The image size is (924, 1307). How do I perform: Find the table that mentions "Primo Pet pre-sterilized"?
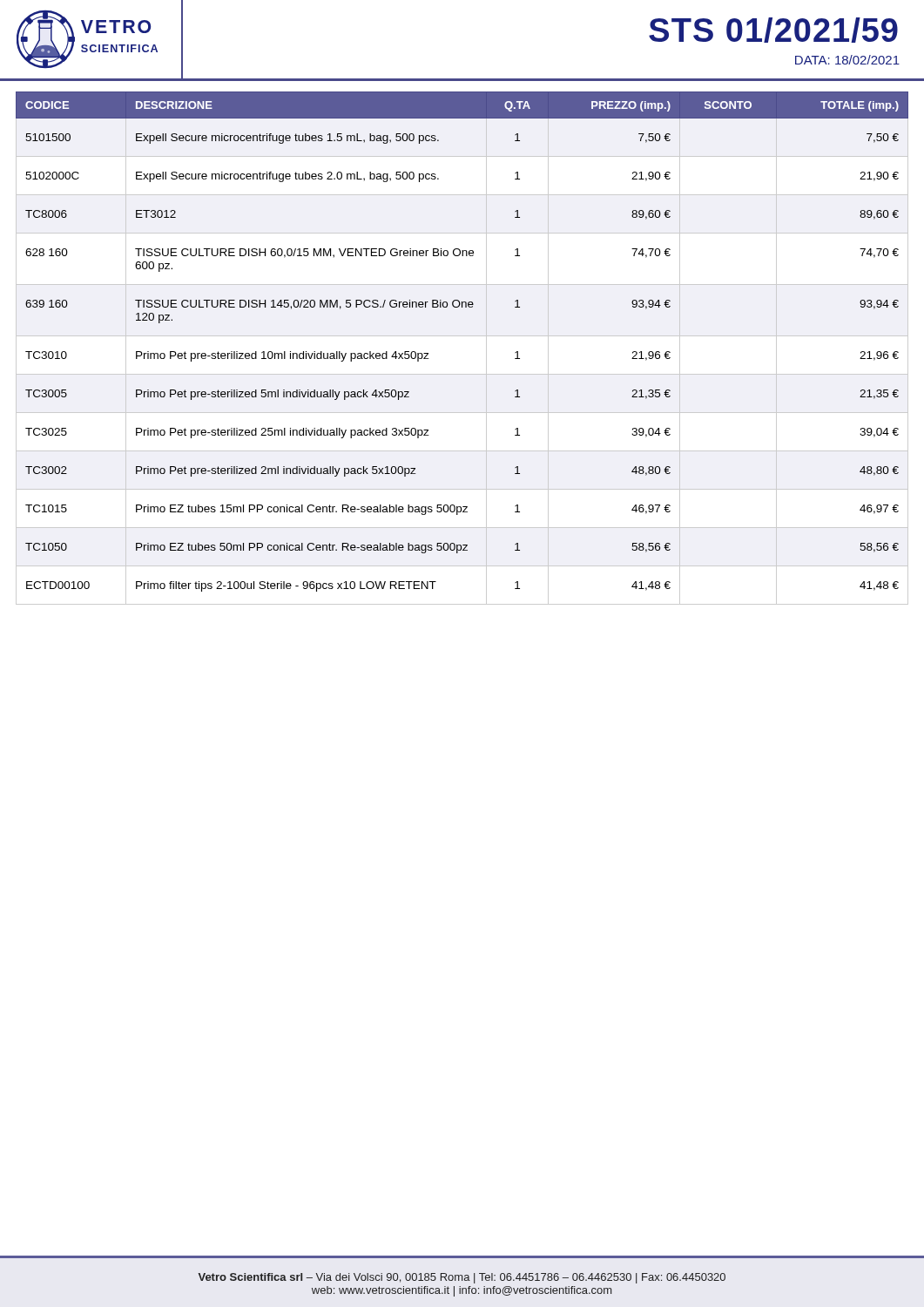[462, 348]
